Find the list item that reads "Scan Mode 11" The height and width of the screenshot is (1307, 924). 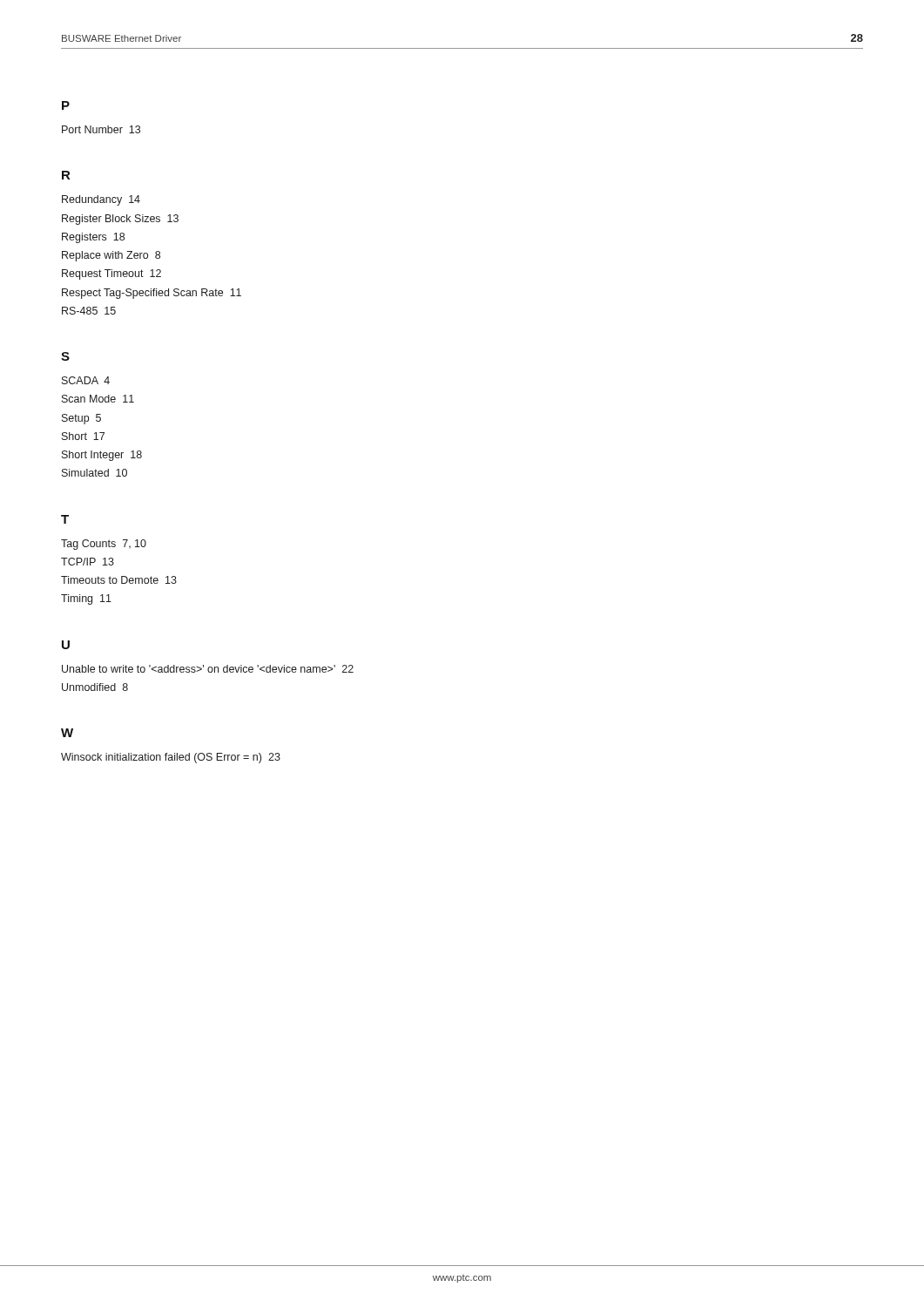(x=98, y=399)
